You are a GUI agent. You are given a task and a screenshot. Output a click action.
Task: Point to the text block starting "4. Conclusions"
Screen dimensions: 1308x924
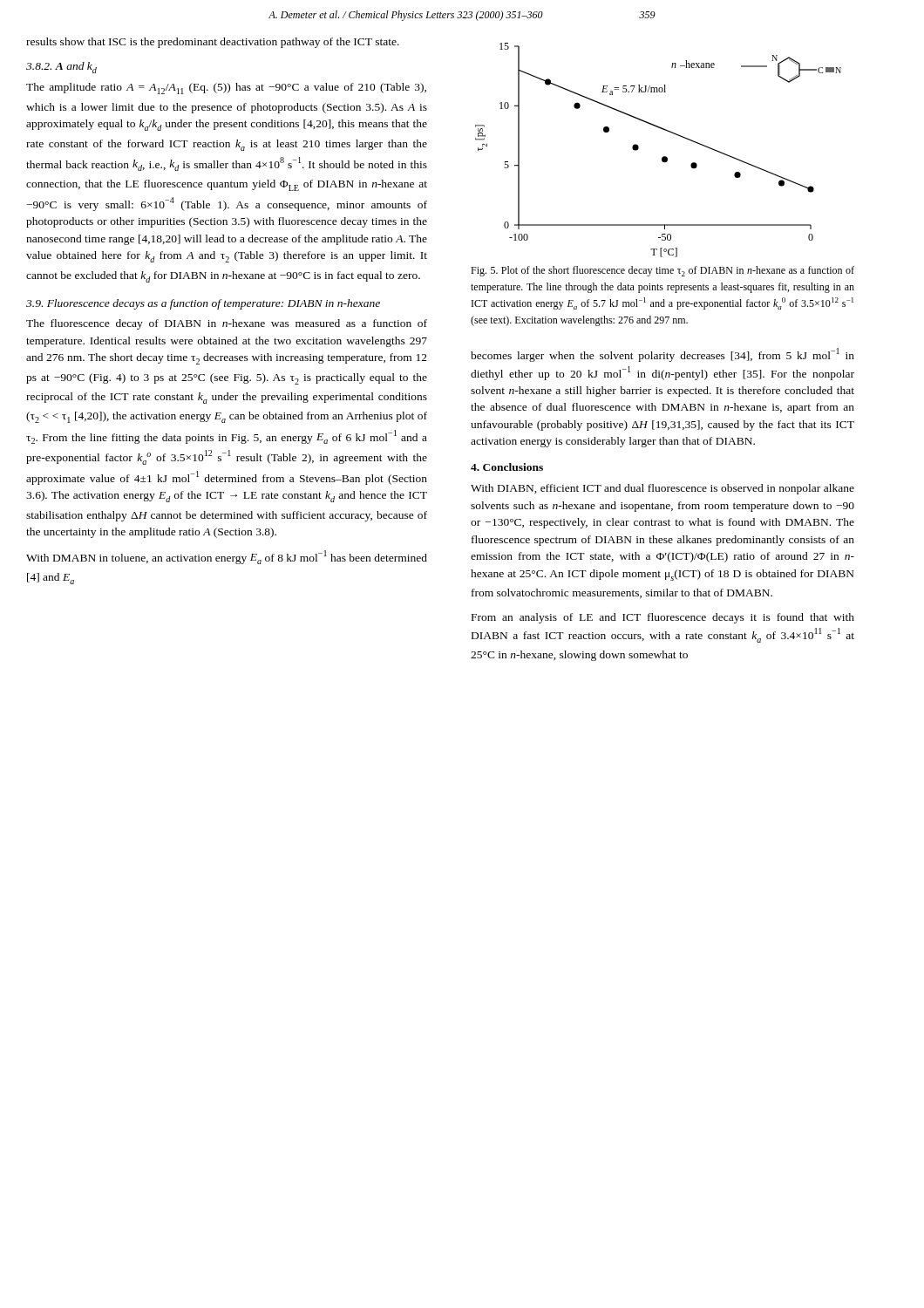click(507, 467)
